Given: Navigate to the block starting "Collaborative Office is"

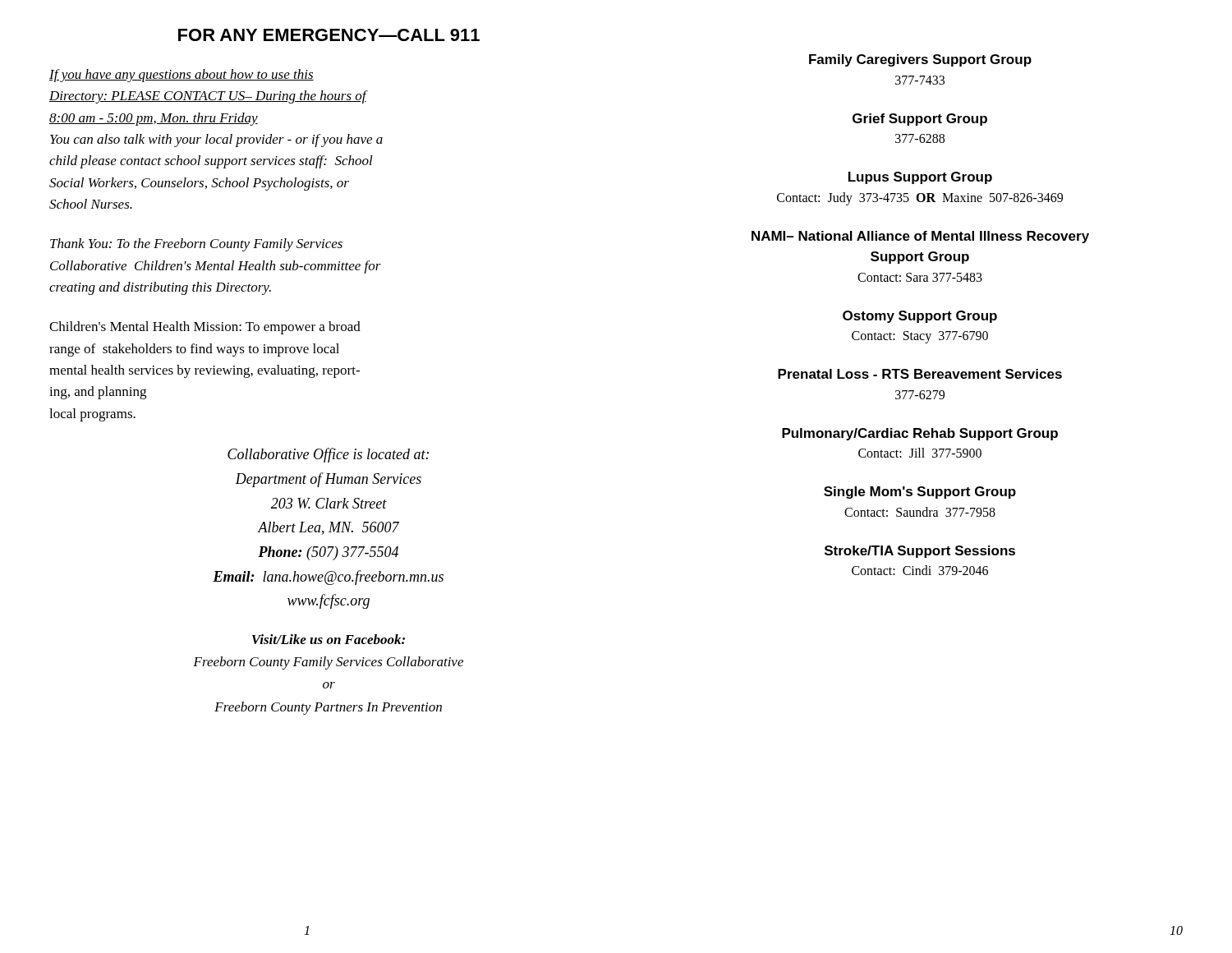Looking at the screenshot, I should click(x=329, y=528).
